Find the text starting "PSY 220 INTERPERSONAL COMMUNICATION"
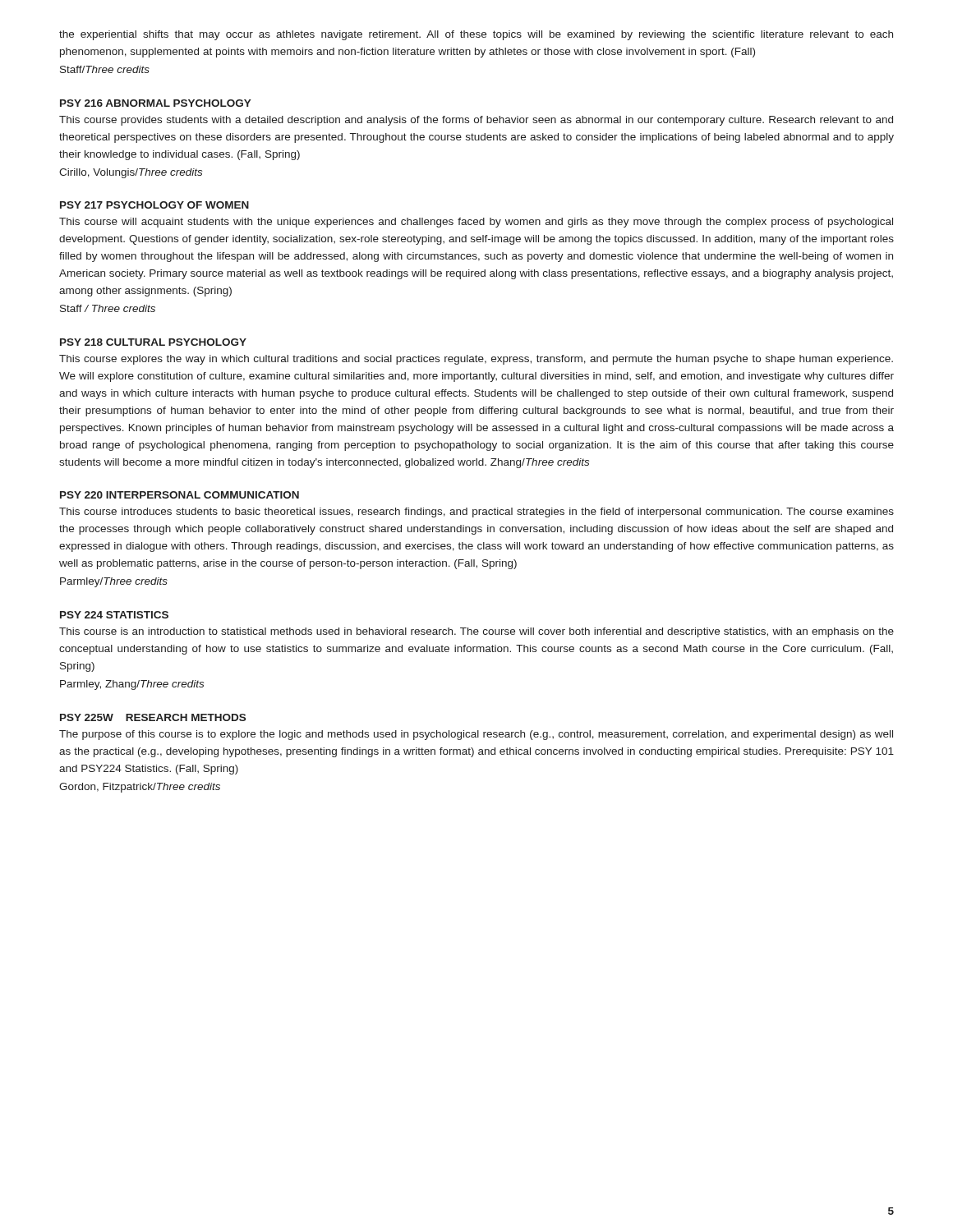953x1232 pixels. 179,495
